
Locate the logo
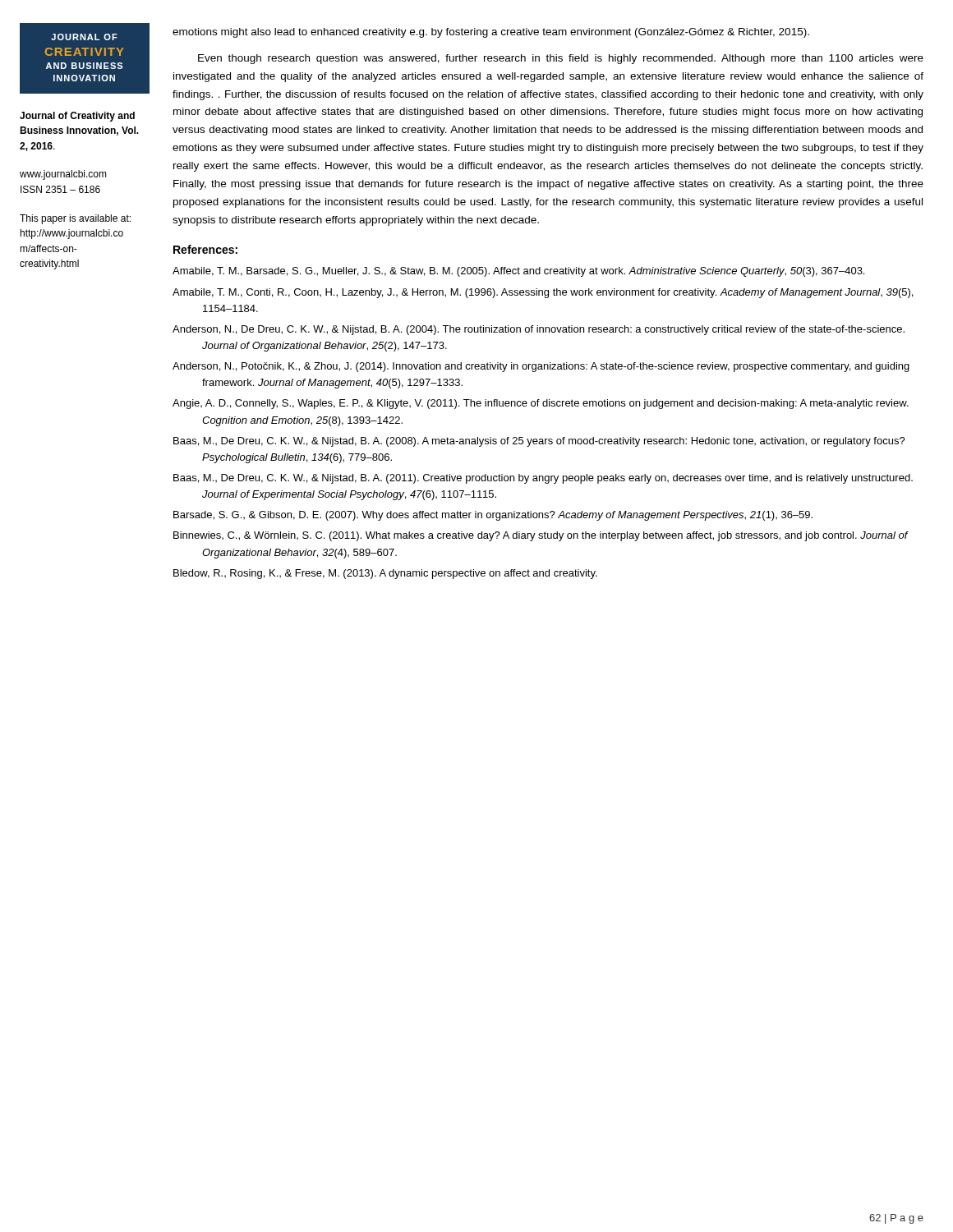[85, 58]
